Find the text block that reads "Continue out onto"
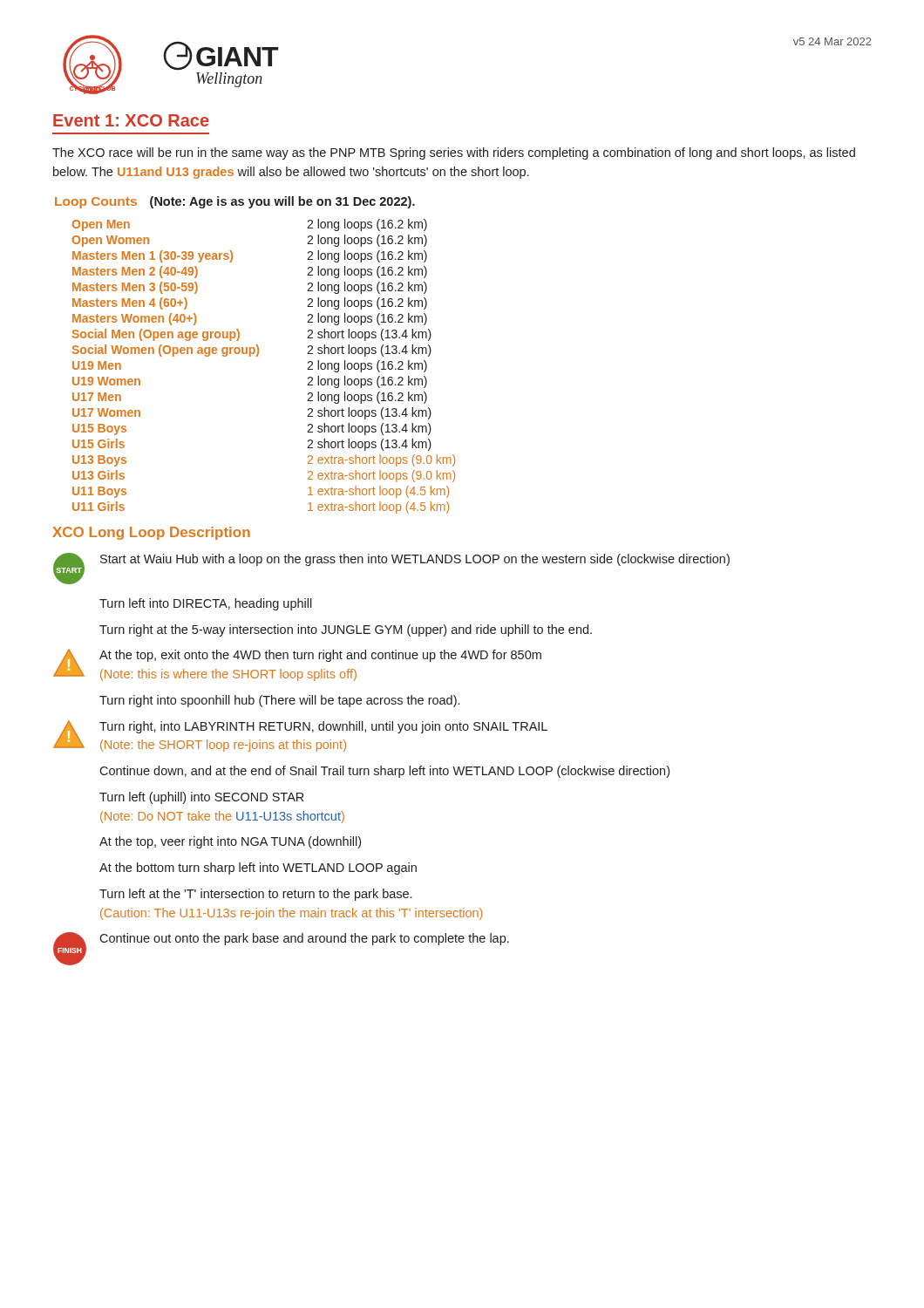924x1308 pixels. [x=305, y=939]
